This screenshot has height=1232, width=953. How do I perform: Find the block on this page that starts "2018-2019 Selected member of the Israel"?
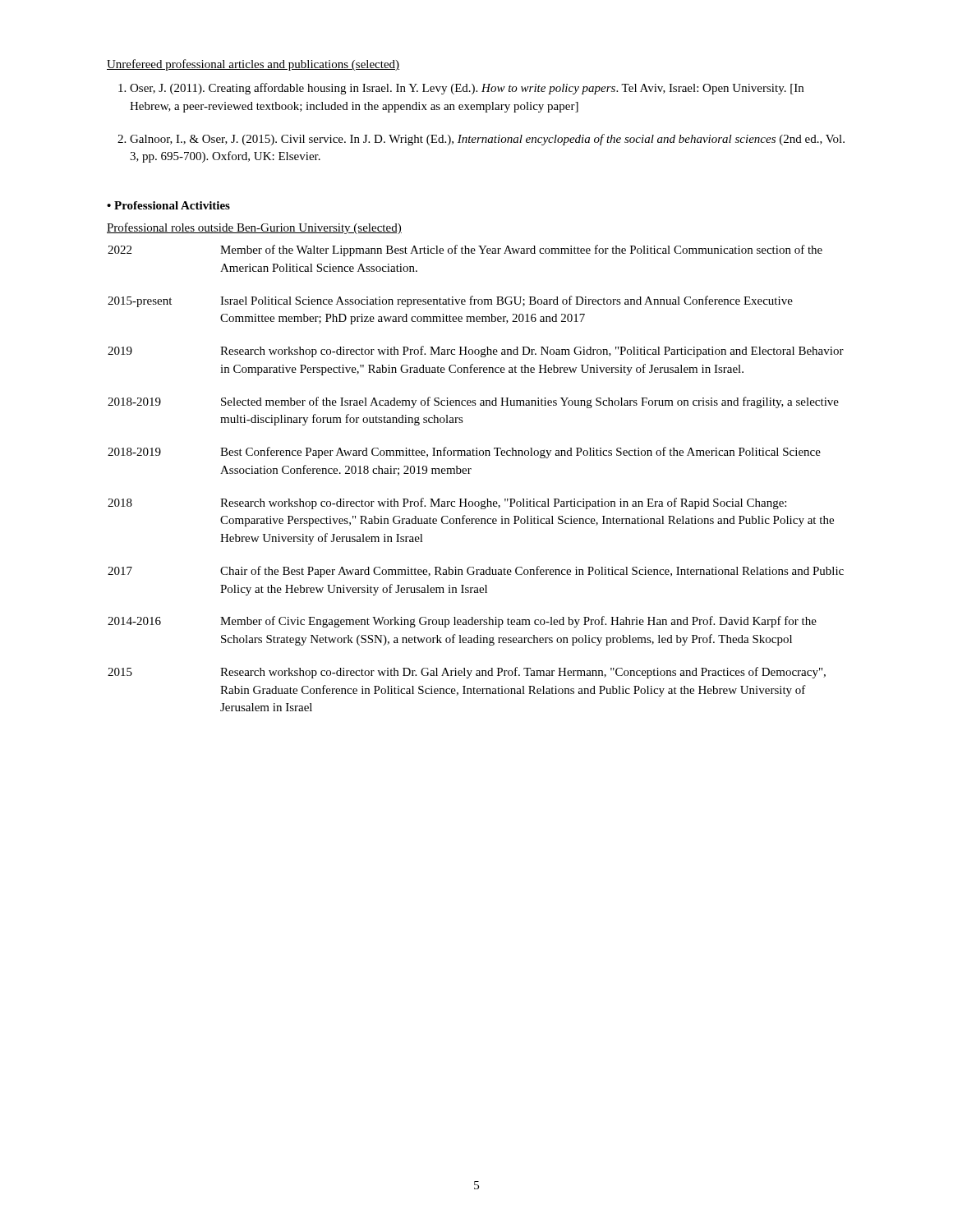pos(473,402)
